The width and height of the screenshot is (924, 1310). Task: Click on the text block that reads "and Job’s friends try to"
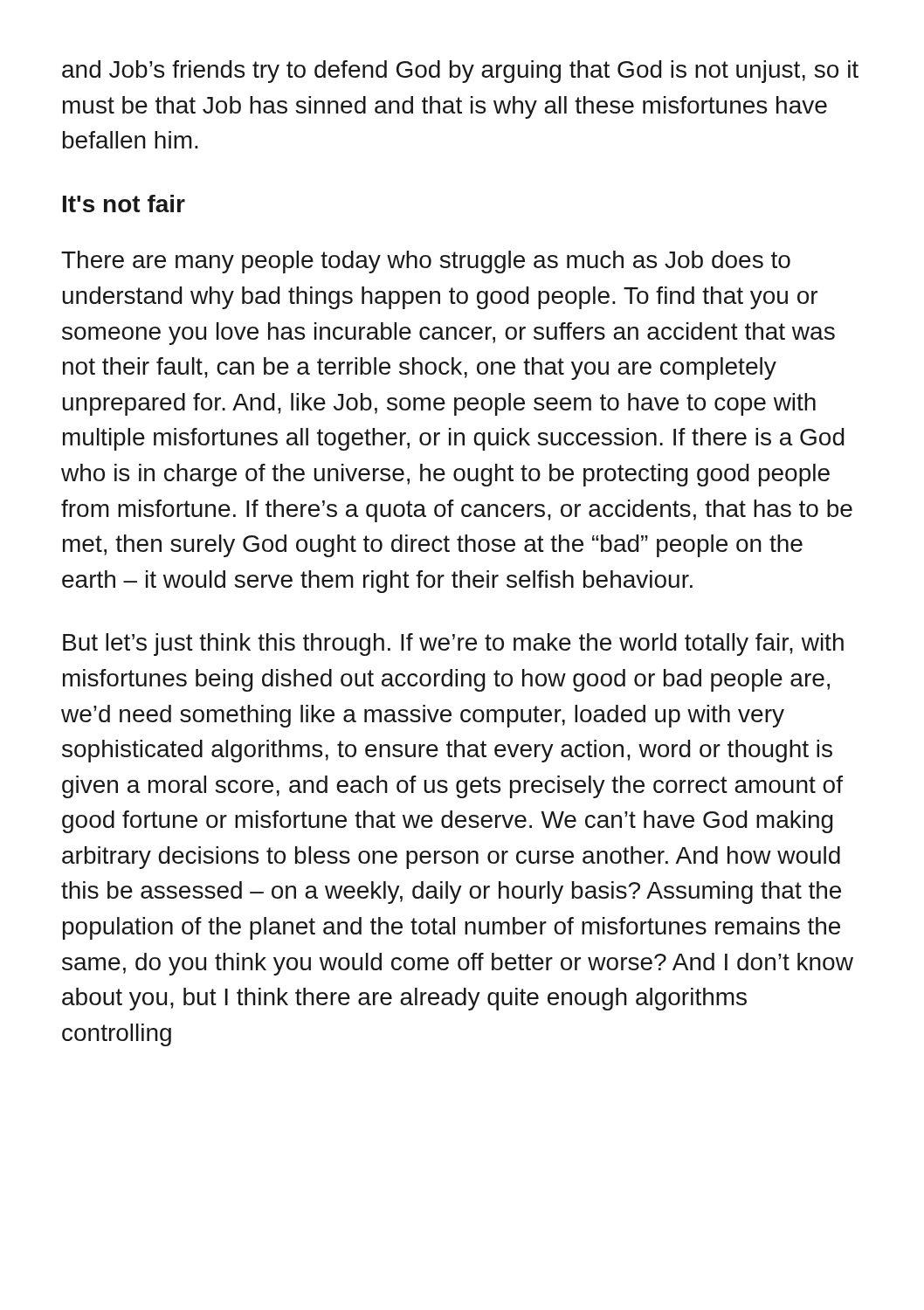point(460,105)
